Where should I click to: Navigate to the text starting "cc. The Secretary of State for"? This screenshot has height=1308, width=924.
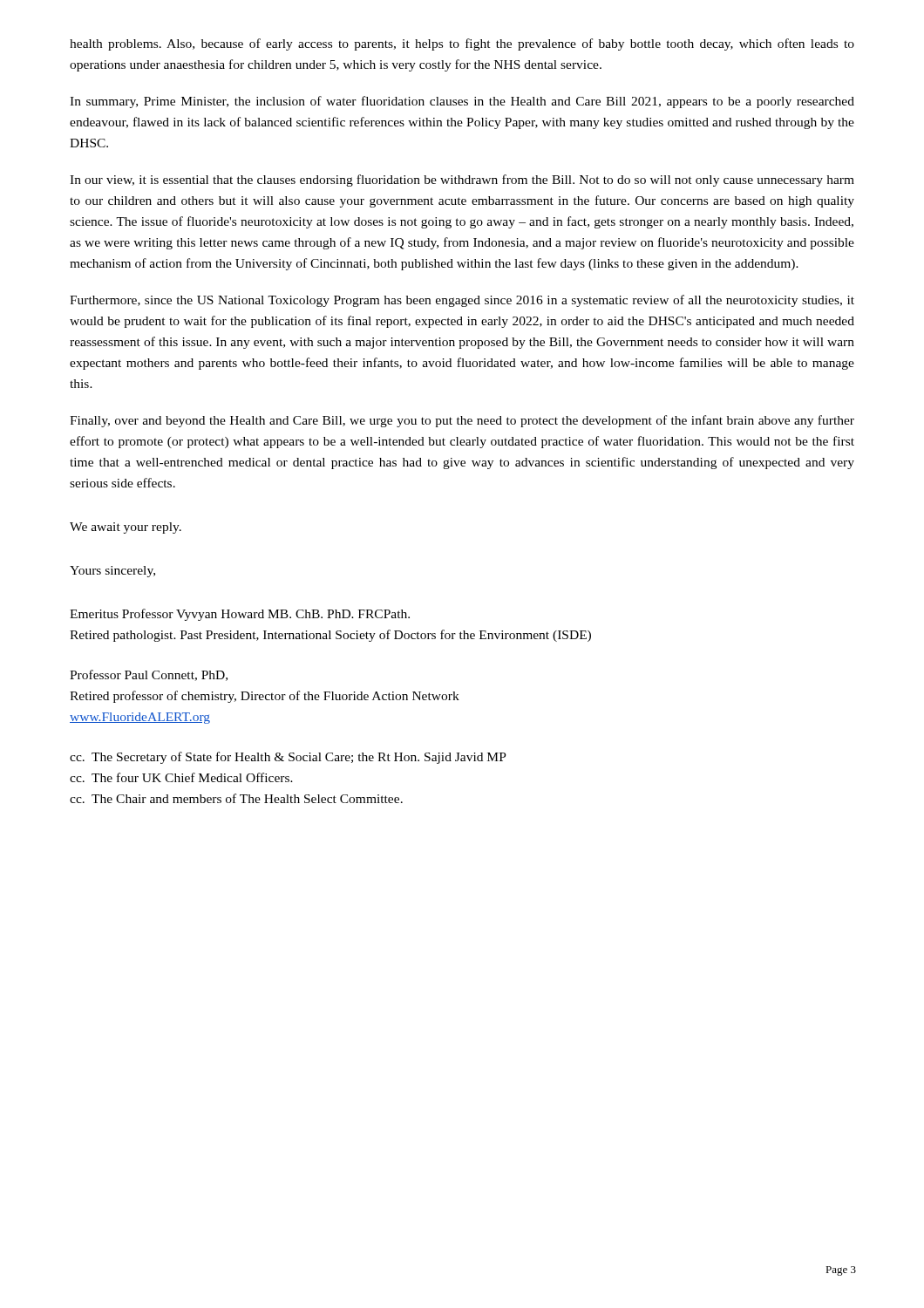[288, 757]
